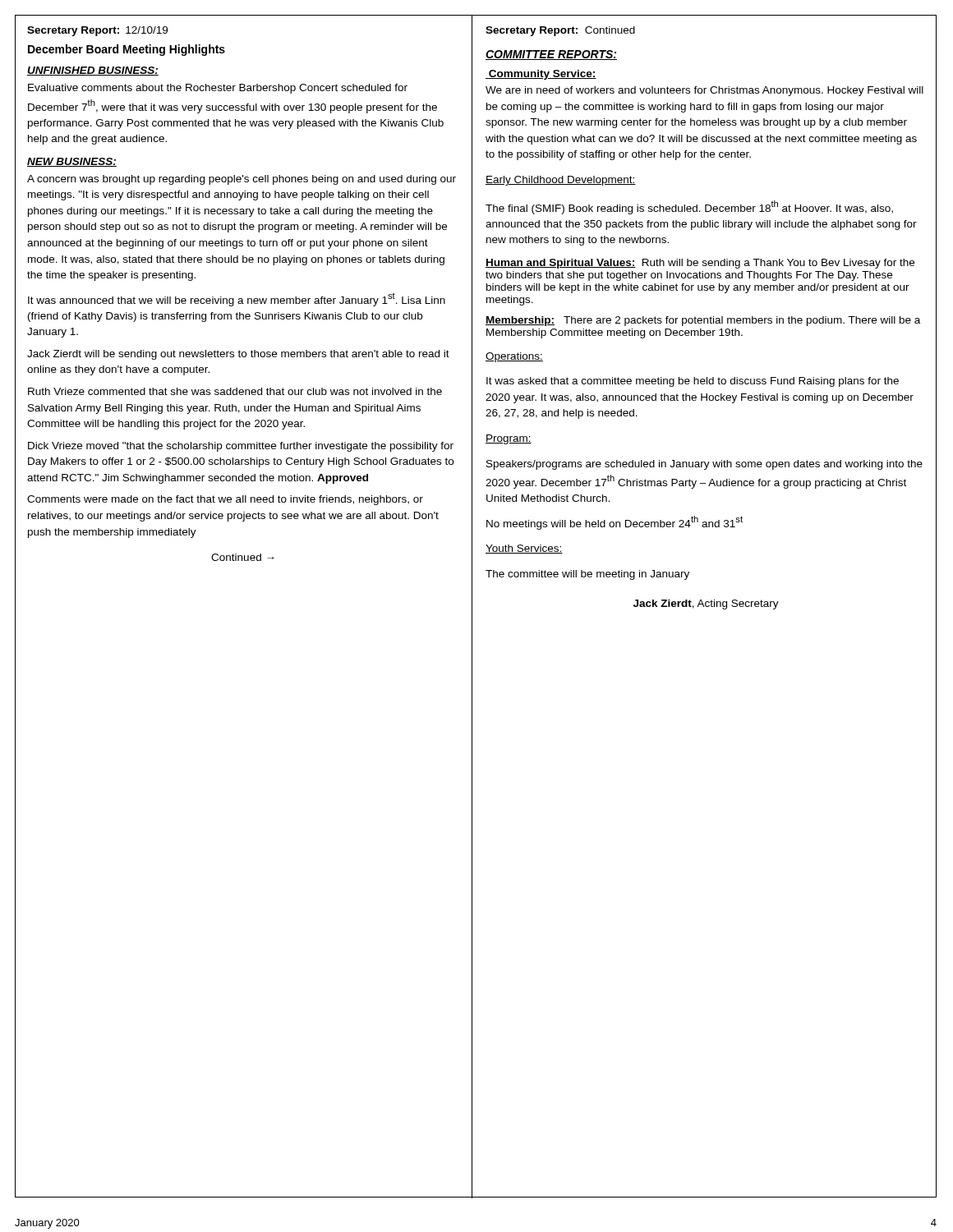The width and height of the screenshot is (953, 1232).
Task: Select the text block that says "It was announced that"
Action: tap(244, 314)
